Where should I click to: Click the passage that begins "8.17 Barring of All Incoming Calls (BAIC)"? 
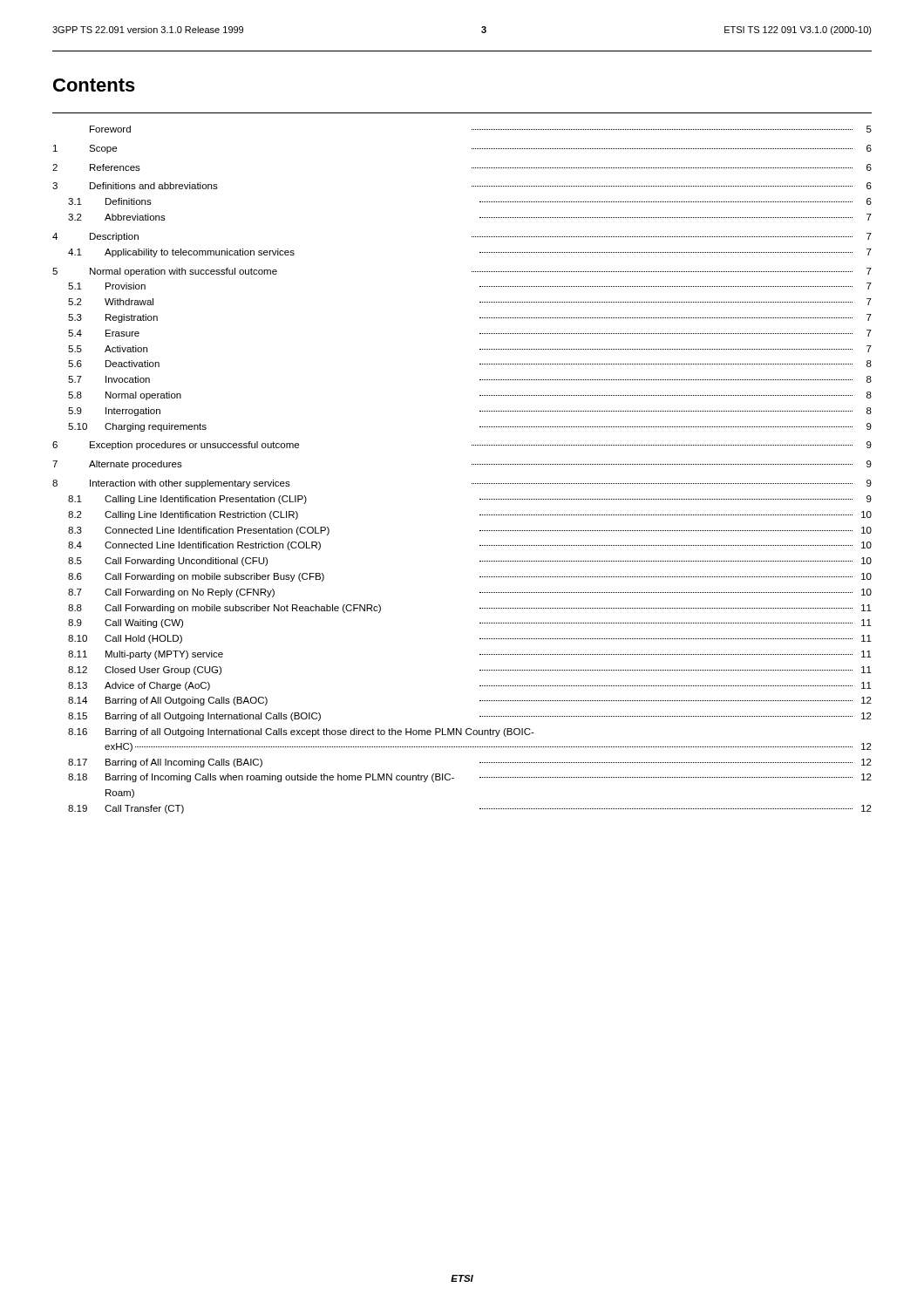80,763
